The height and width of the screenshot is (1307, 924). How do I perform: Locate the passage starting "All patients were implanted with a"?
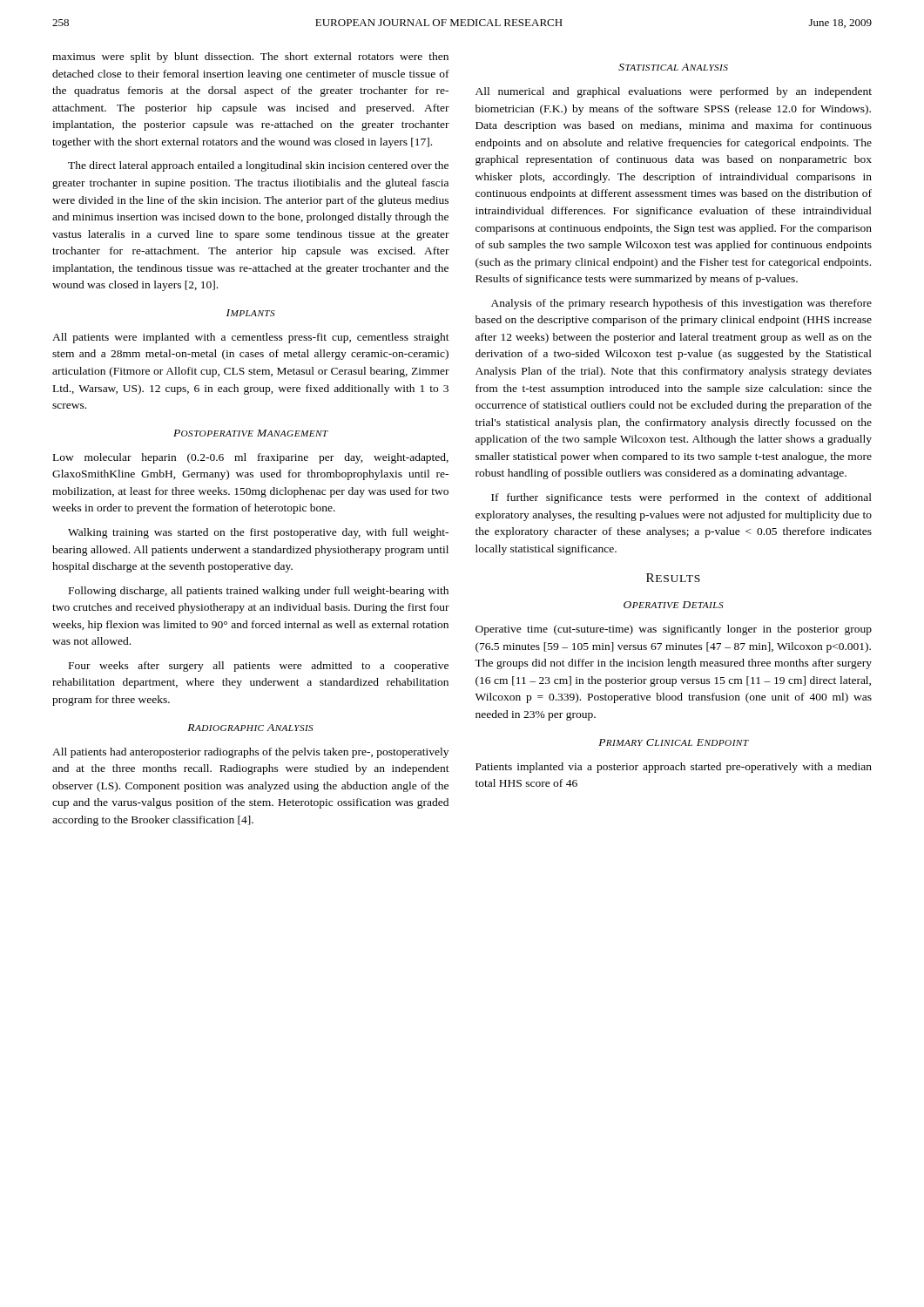(251, 371)
